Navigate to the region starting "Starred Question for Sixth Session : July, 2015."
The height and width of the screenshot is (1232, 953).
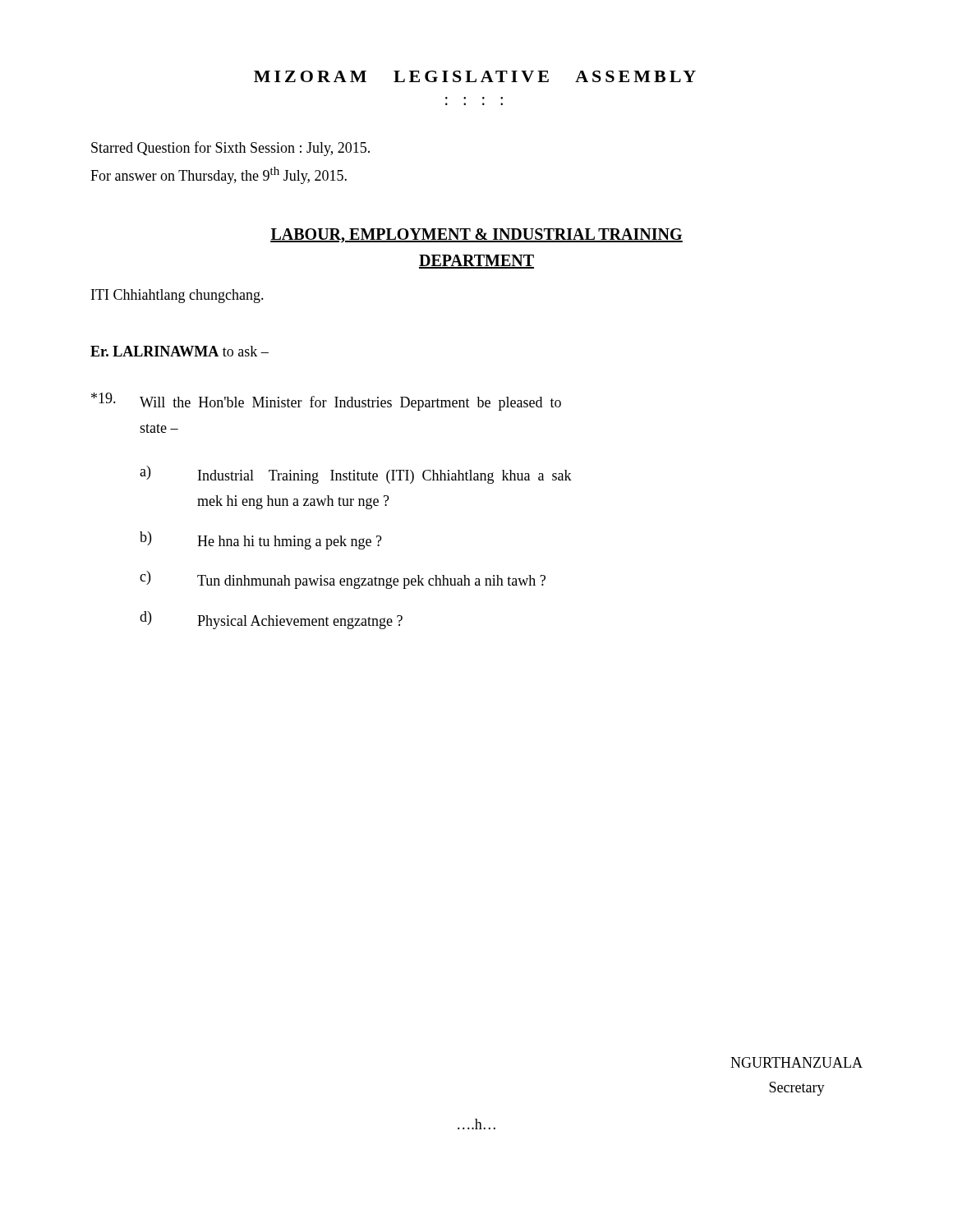231,162
